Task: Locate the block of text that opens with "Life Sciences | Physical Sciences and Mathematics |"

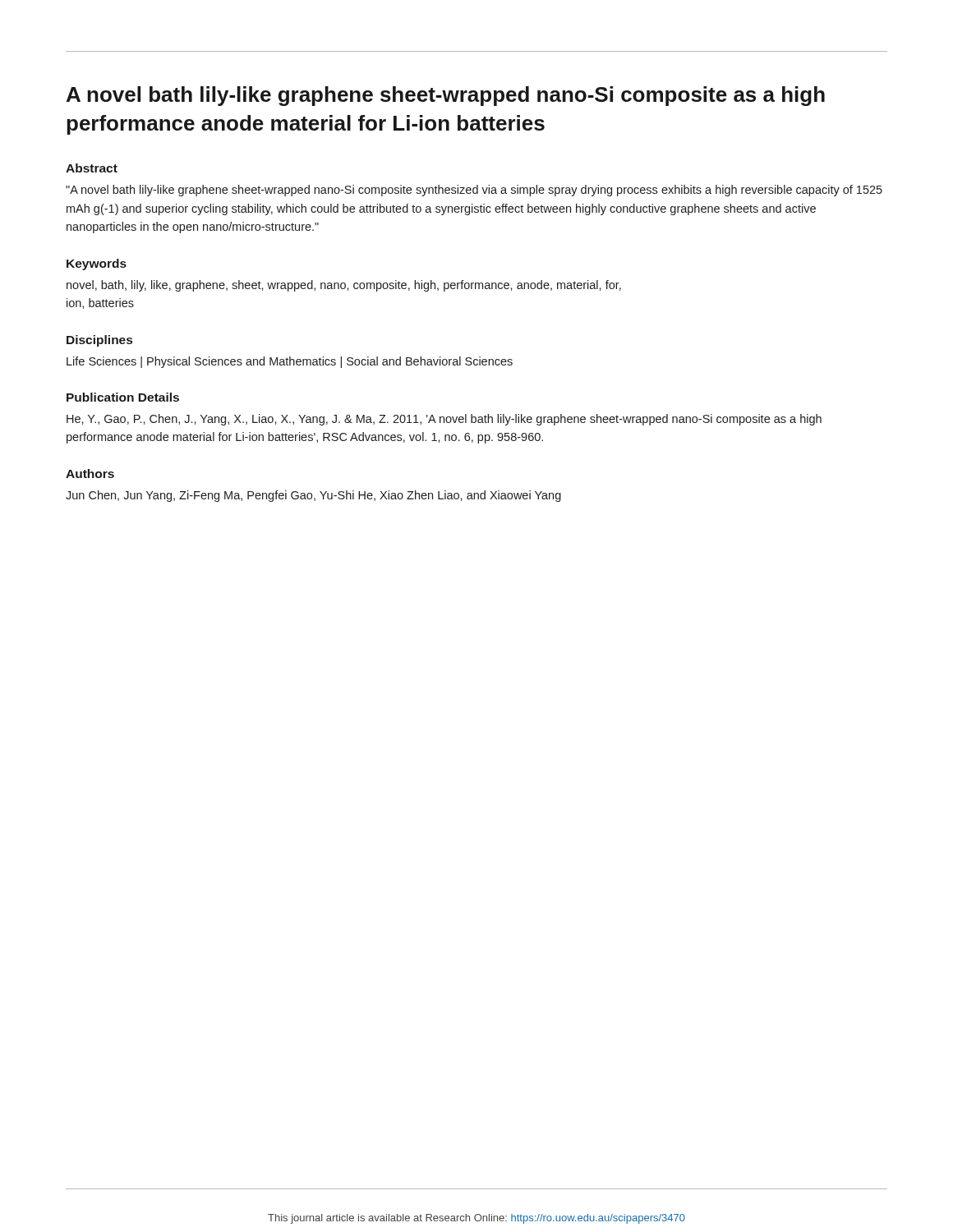Action: (476, 361)
